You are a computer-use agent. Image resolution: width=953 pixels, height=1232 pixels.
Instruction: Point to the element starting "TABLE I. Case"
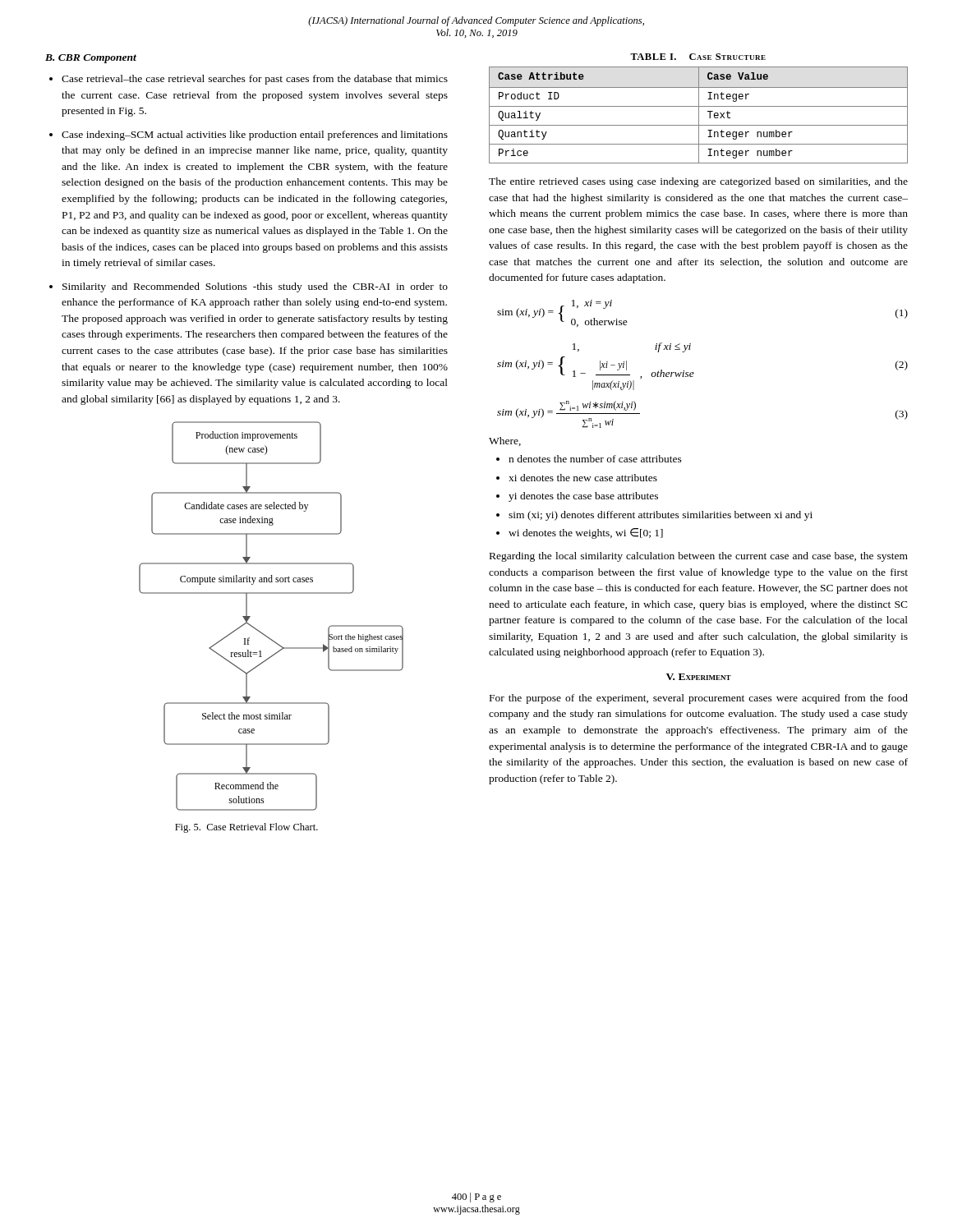click(698, 57)
